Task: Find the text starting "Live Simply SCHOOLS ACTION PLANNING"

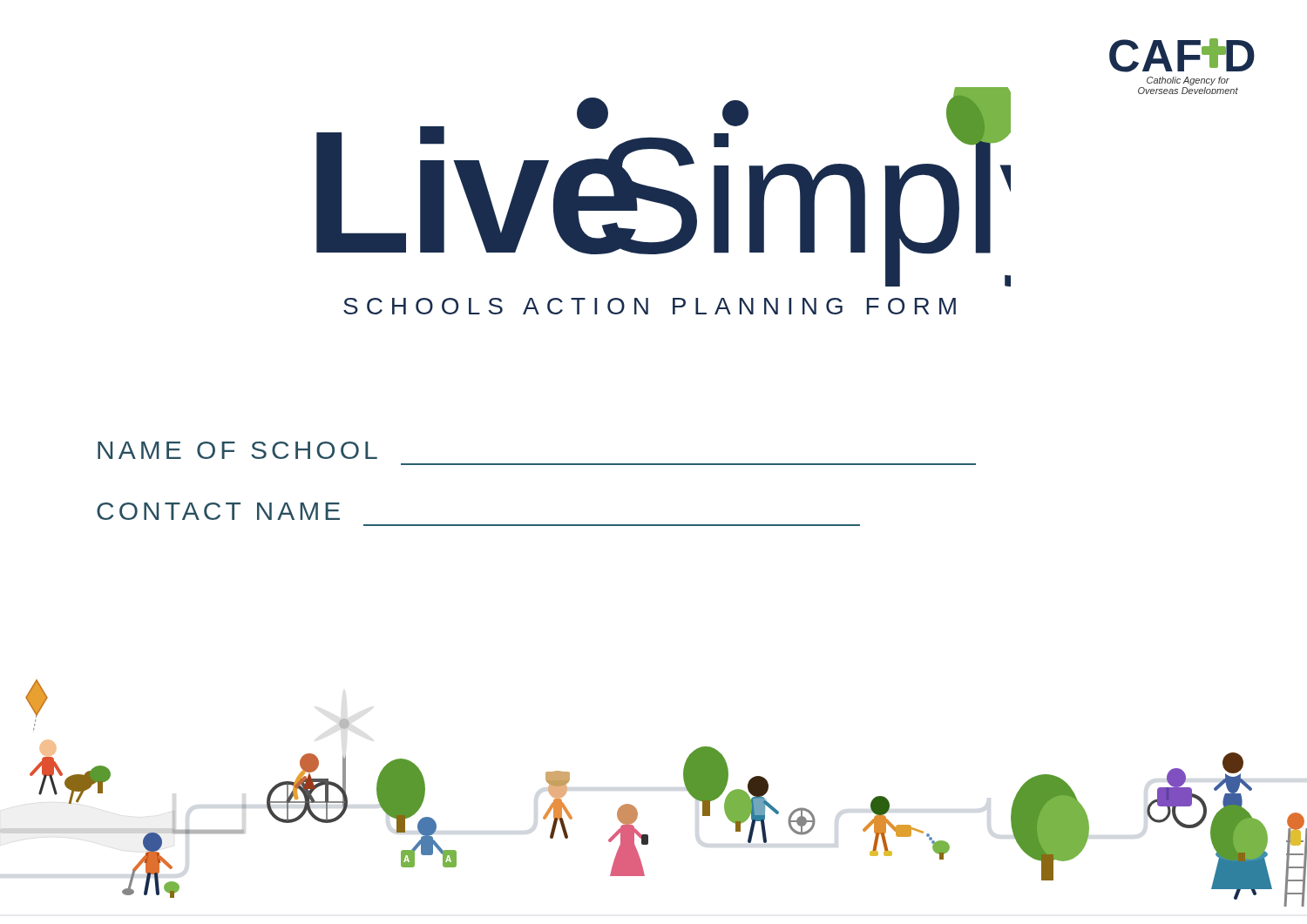Action: pyautogui.click(x=654, y=204)
